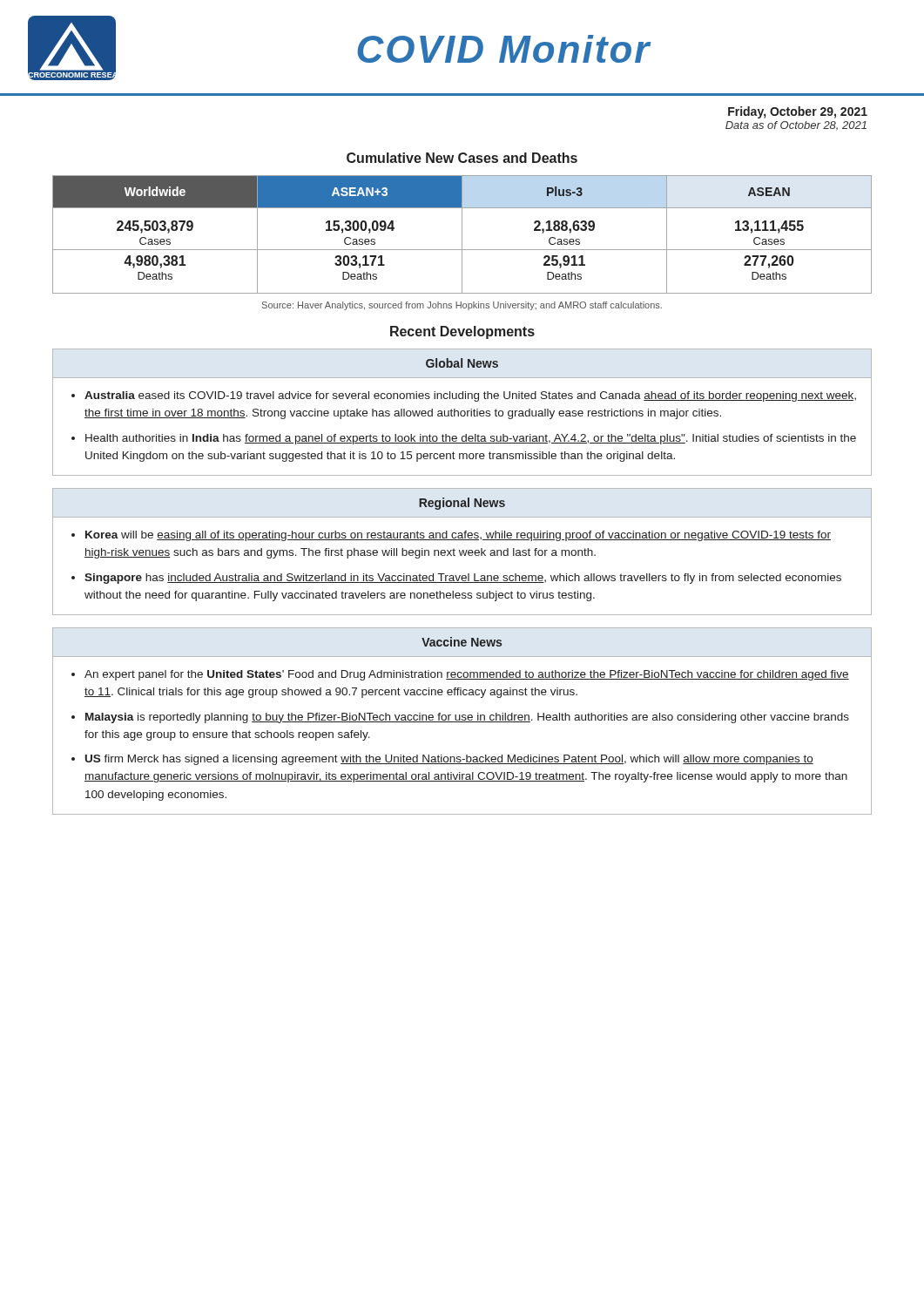Locate the block of text that opens with "Friday, October 29, 2021"
The width and height of the screenshot is (924, 1307).
tap(798, 112)
